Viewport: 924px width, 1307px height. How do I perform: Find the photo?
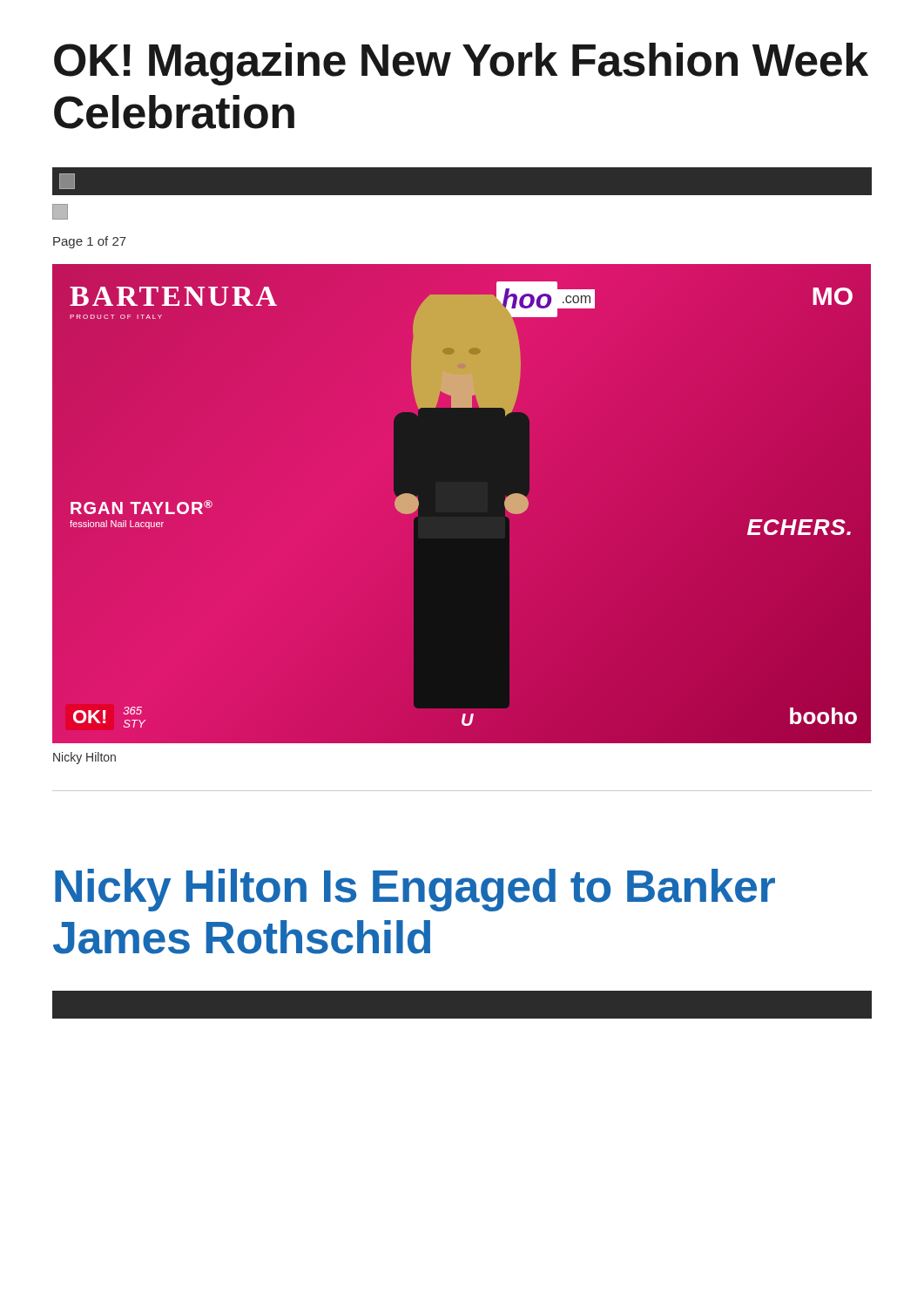462,503
